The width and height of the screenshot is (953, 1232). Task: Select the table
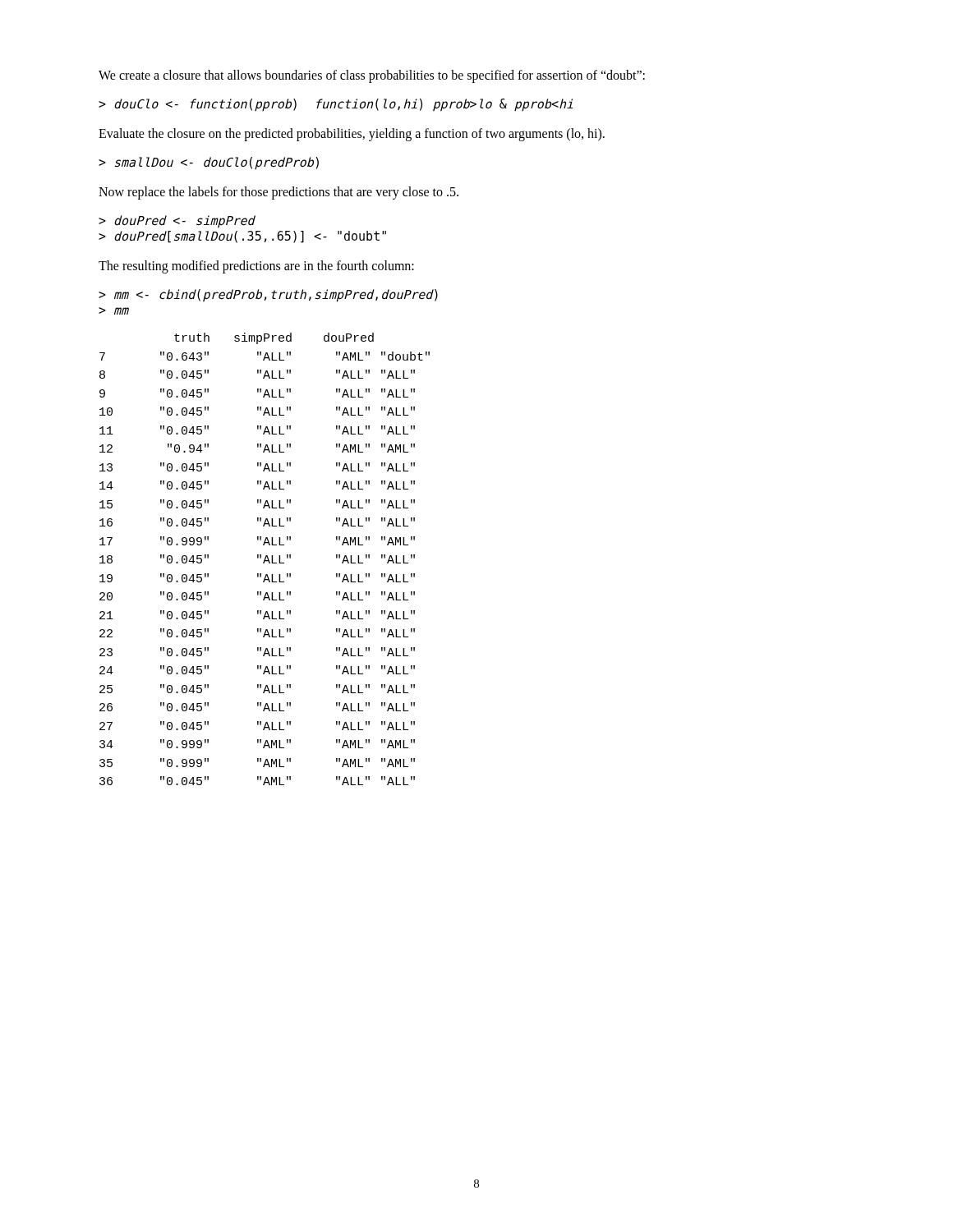pyautogui.click(x=476, y=561)
